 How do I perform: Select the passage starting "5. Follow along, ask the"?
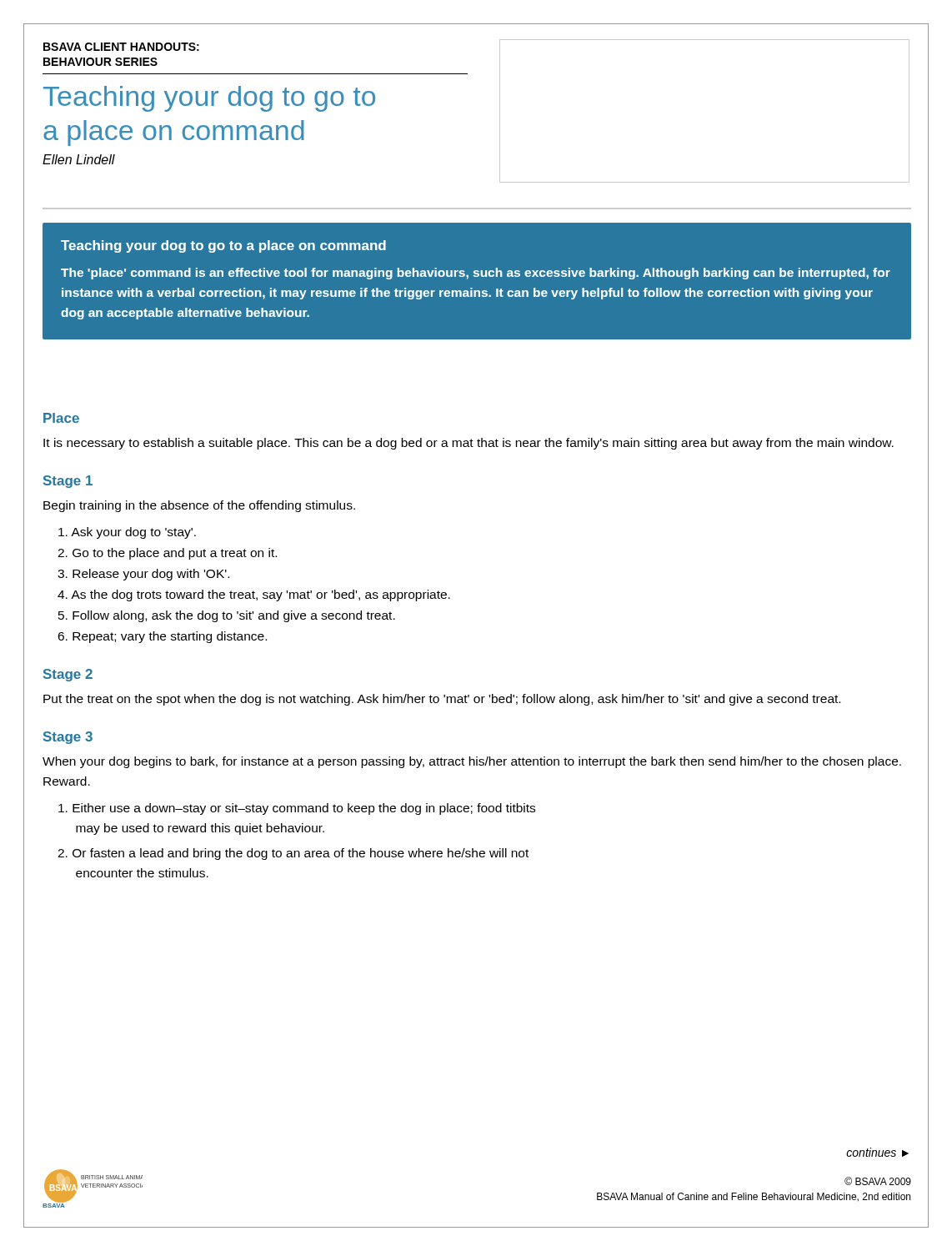(227, 615)
